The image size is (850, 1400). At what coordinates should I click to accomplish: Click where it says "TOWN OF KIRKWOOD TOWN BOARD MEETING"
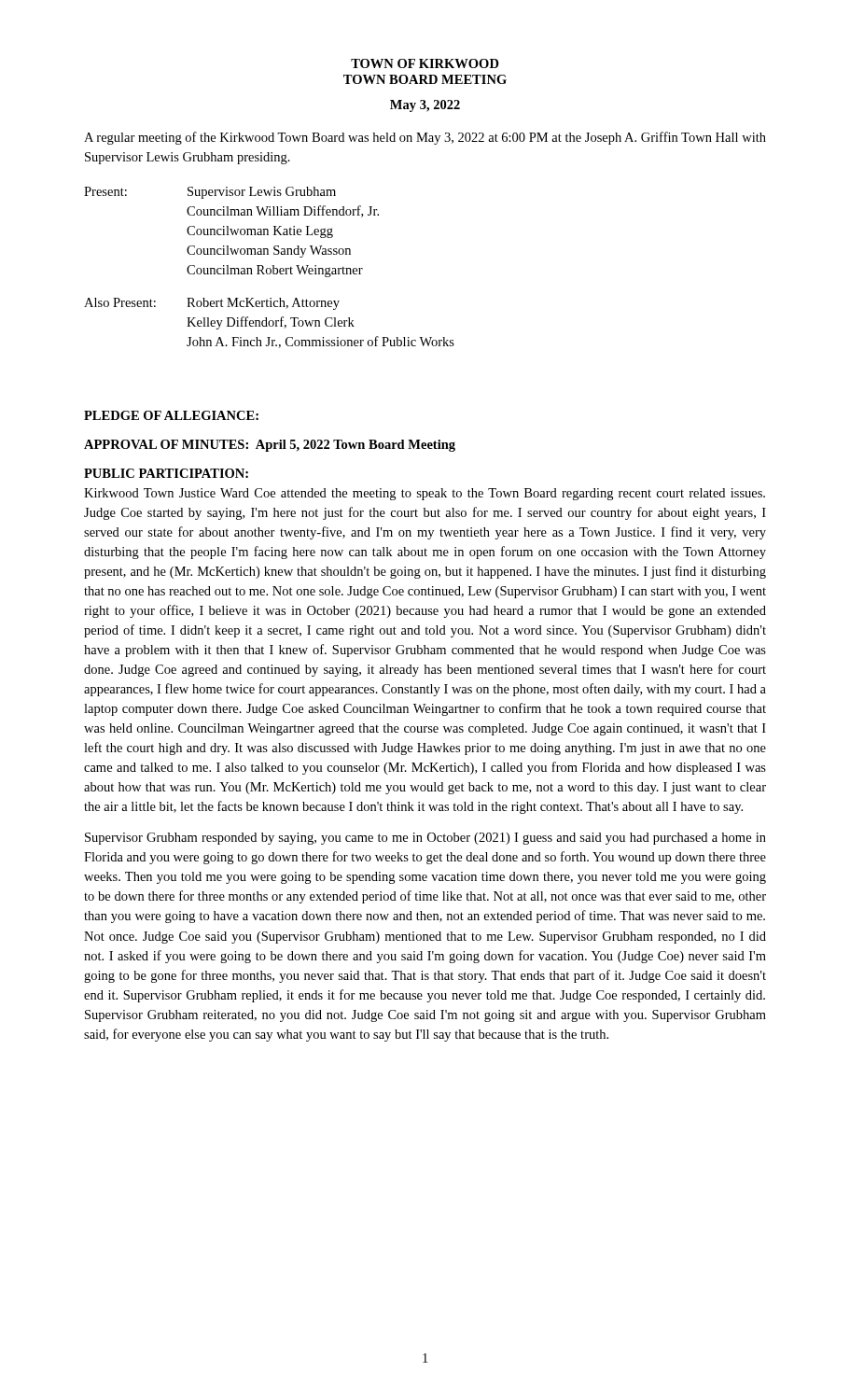(x=425, y=72)
